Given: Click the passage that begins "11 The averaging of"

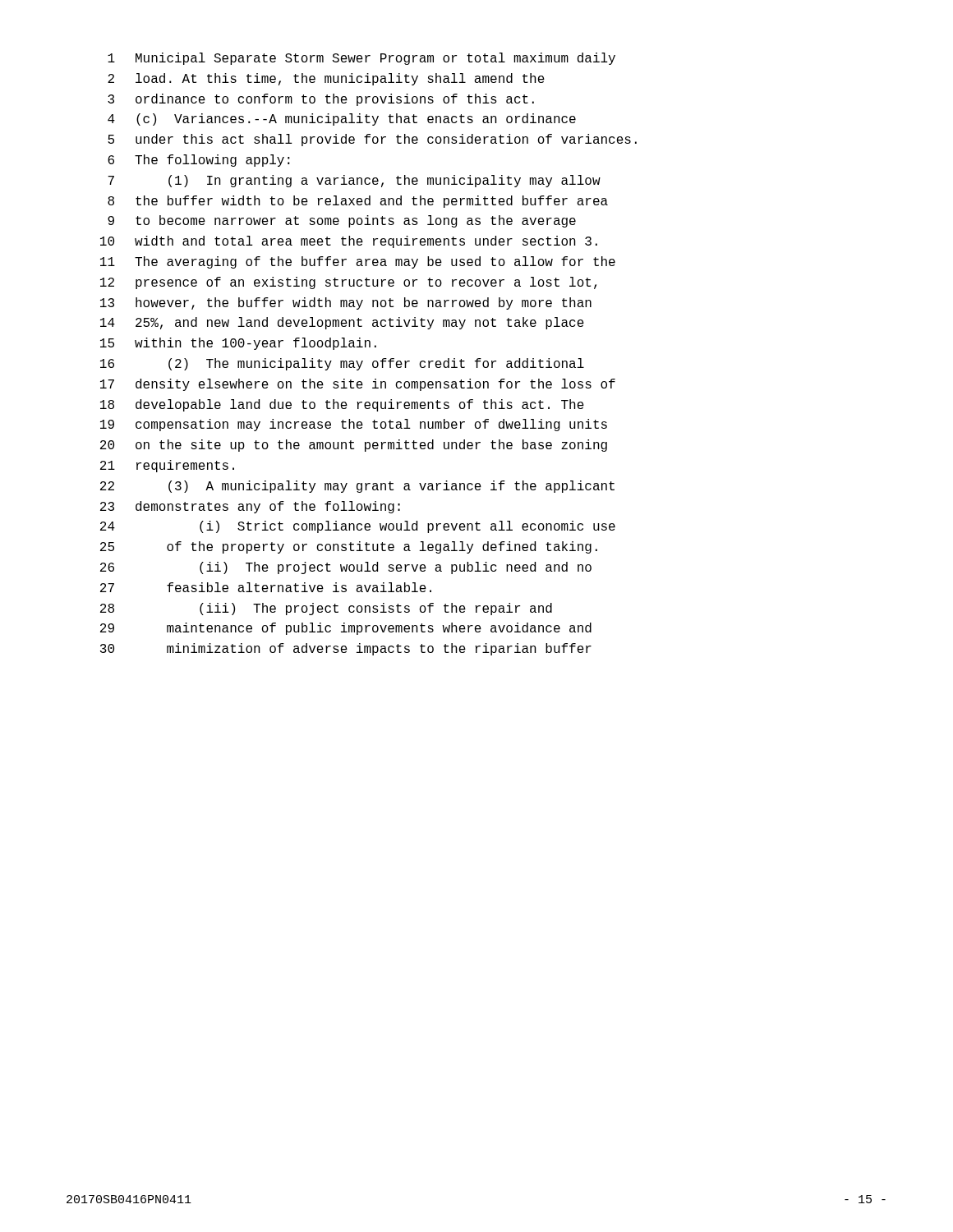Looking at the screenshot, I should [476, 263].
